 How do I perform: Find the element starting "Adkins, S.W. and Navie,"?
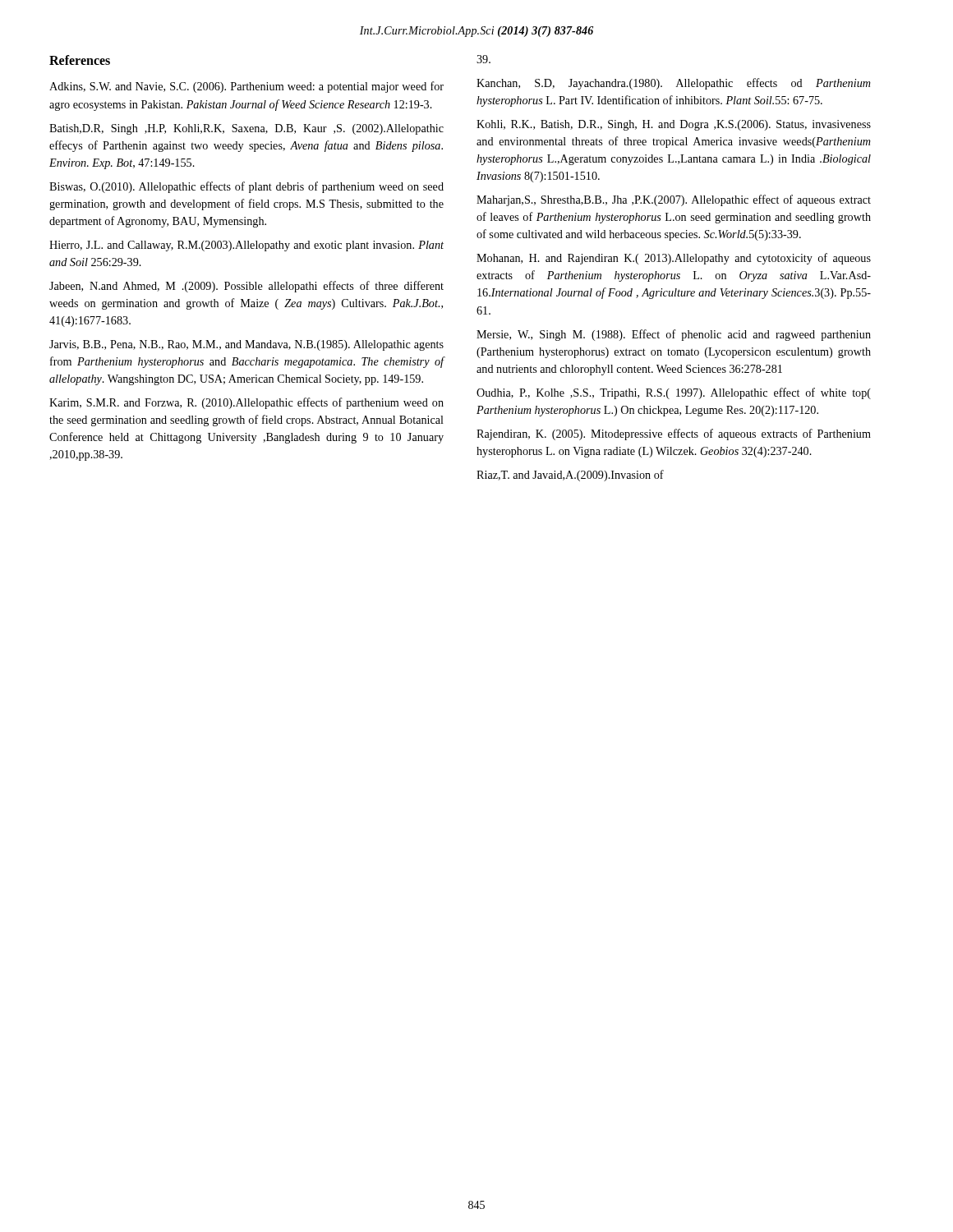pos(246,95)
